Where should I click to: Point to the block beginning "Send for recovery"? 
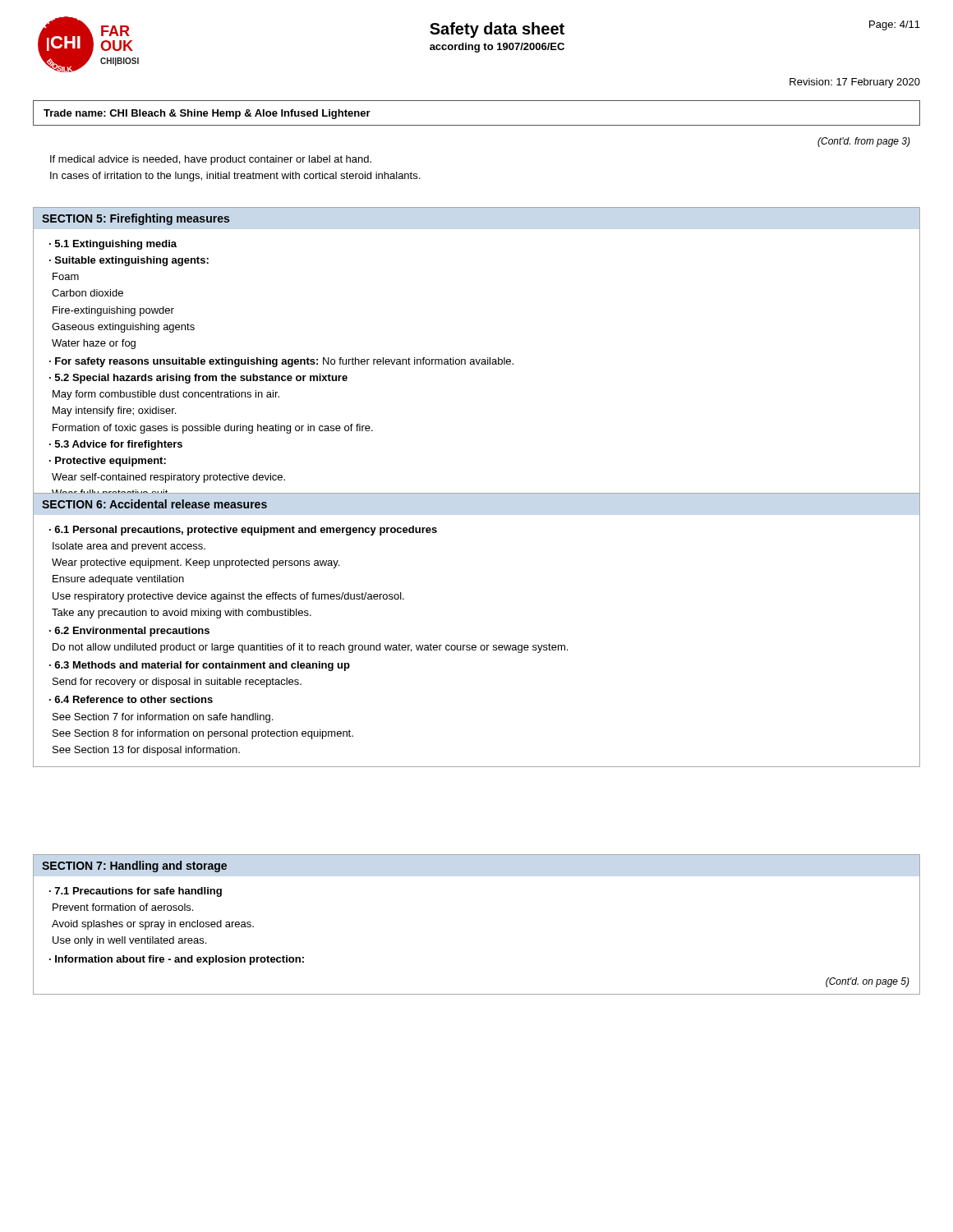177,682
